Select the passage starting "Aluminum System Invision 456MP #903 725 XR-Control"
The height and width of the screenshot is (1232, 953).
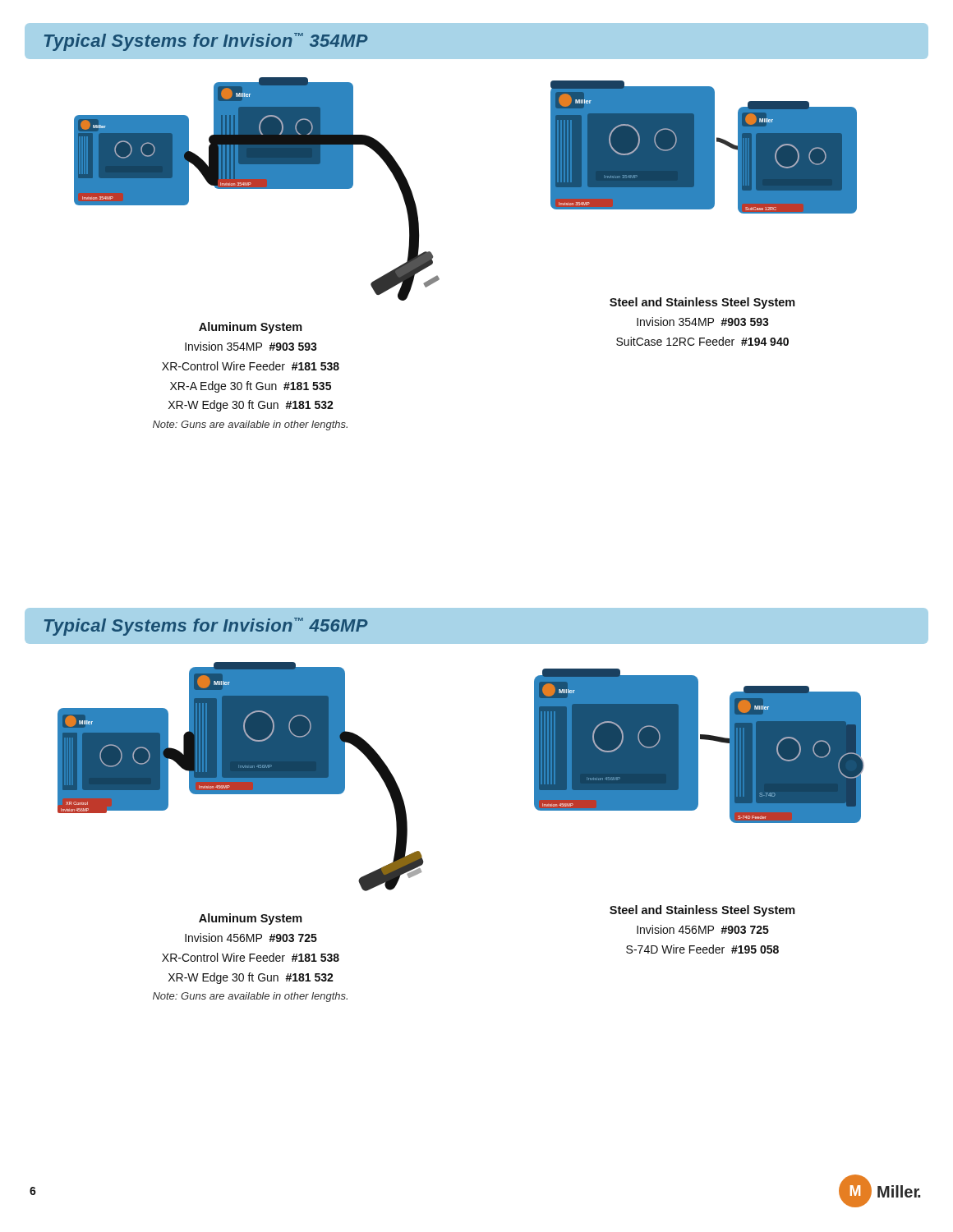[251, 957]
